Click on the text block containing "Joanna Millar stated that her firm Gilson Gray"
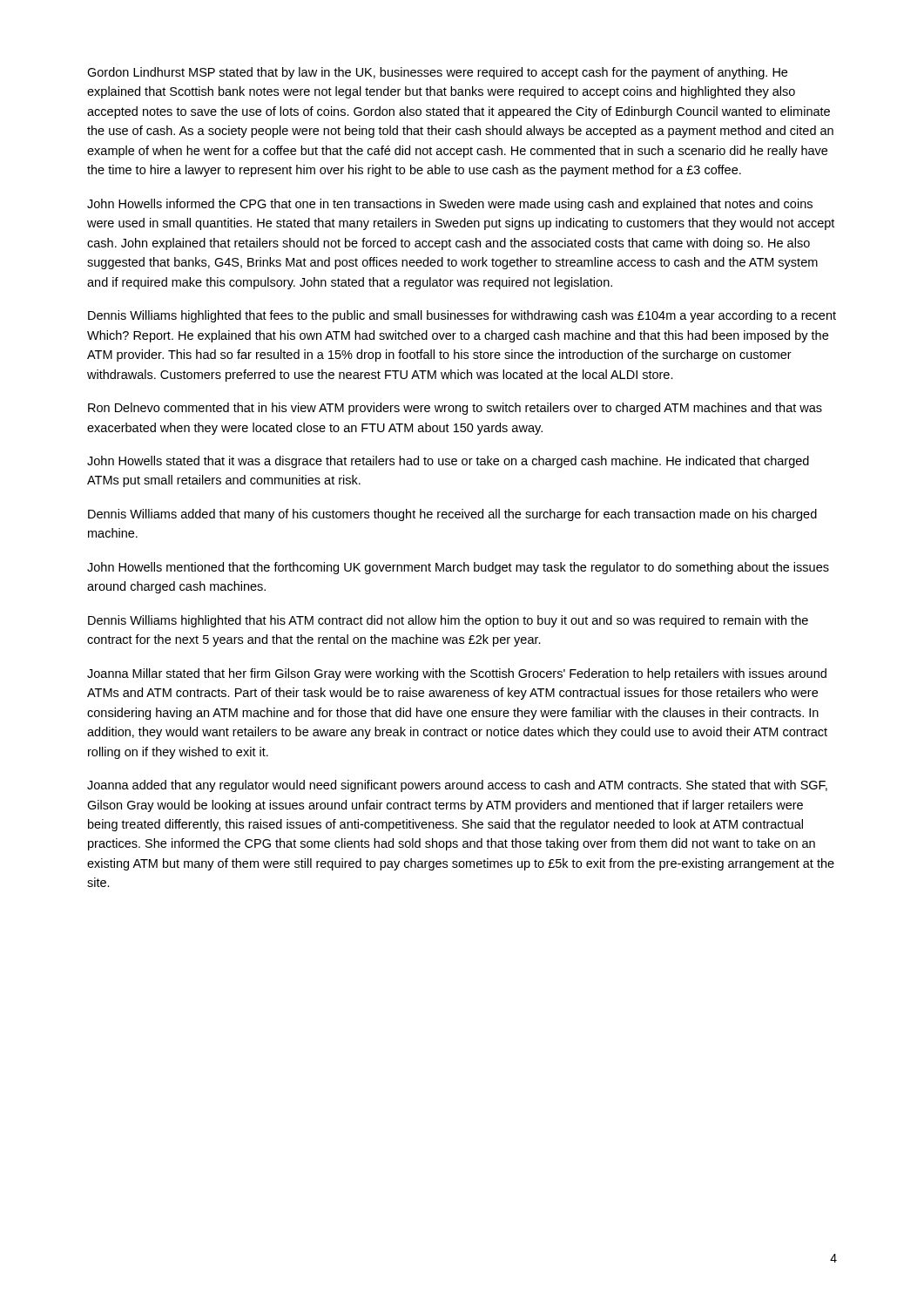The image size is (924, 1307). [457, 712]
